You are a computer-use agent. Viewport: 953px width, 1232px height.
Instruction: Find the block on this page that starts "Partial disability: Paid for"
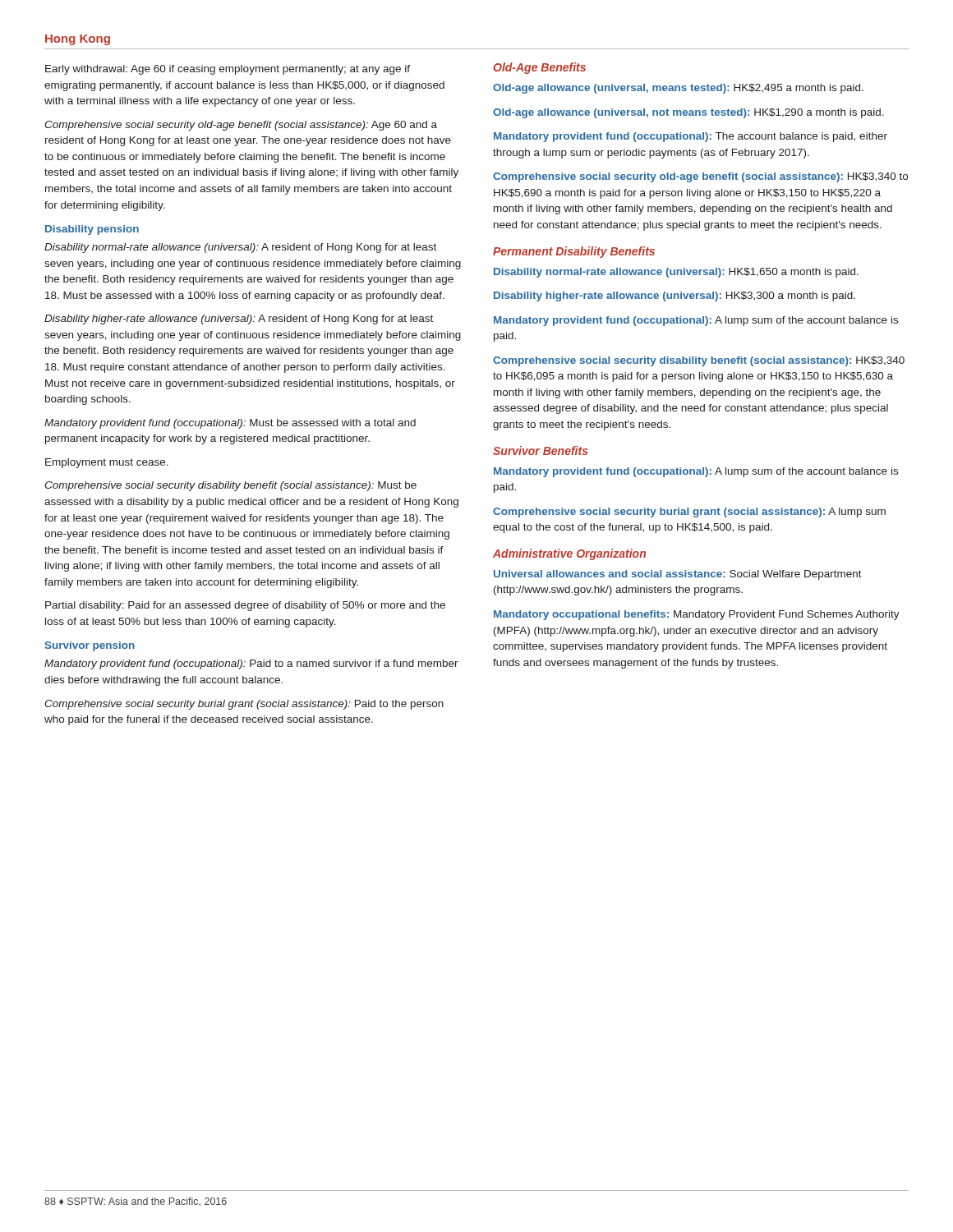(254, 613)
